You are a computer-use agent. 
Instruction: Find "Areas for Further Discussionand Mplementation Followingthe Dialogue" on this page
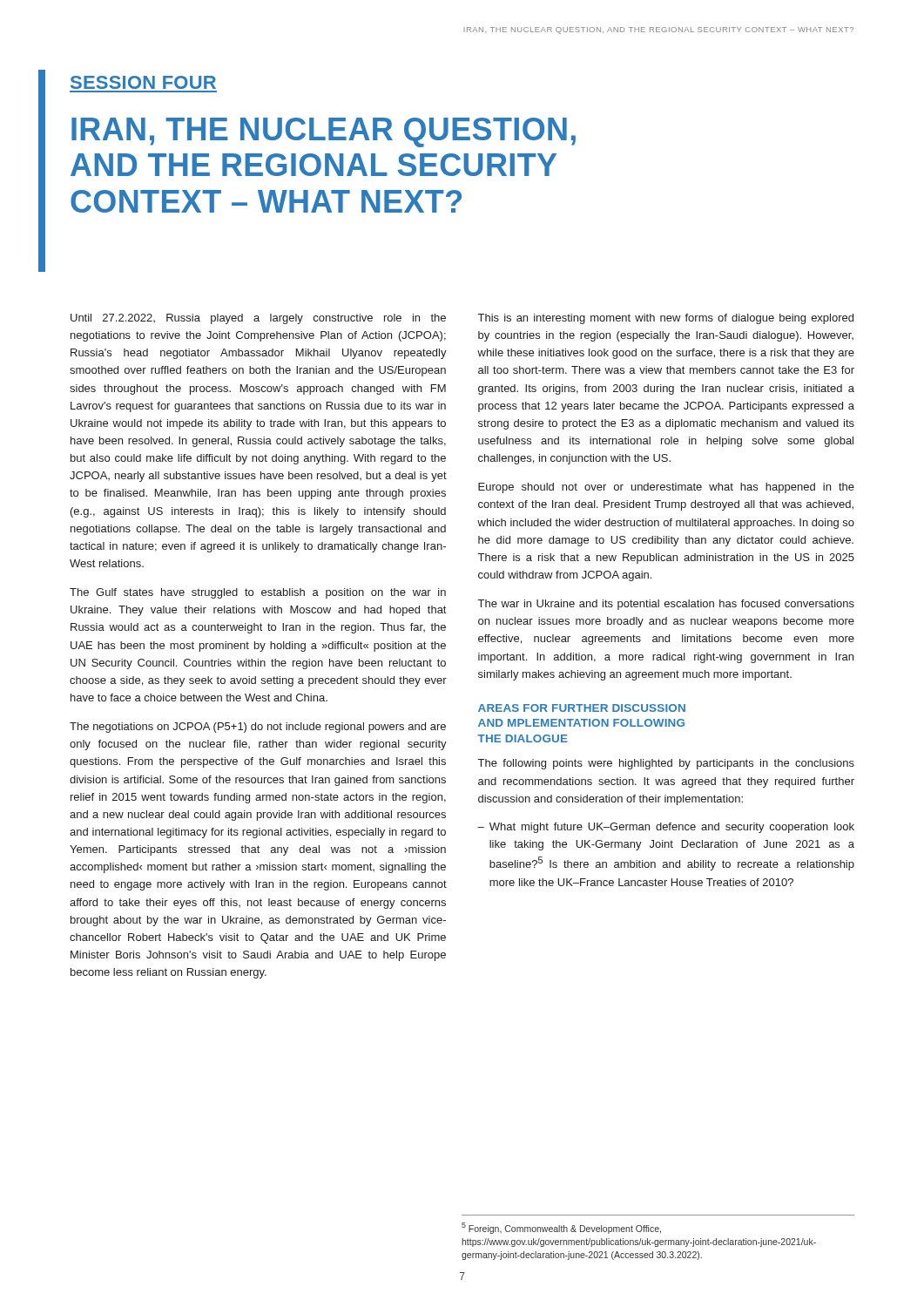tap(582, 723)
